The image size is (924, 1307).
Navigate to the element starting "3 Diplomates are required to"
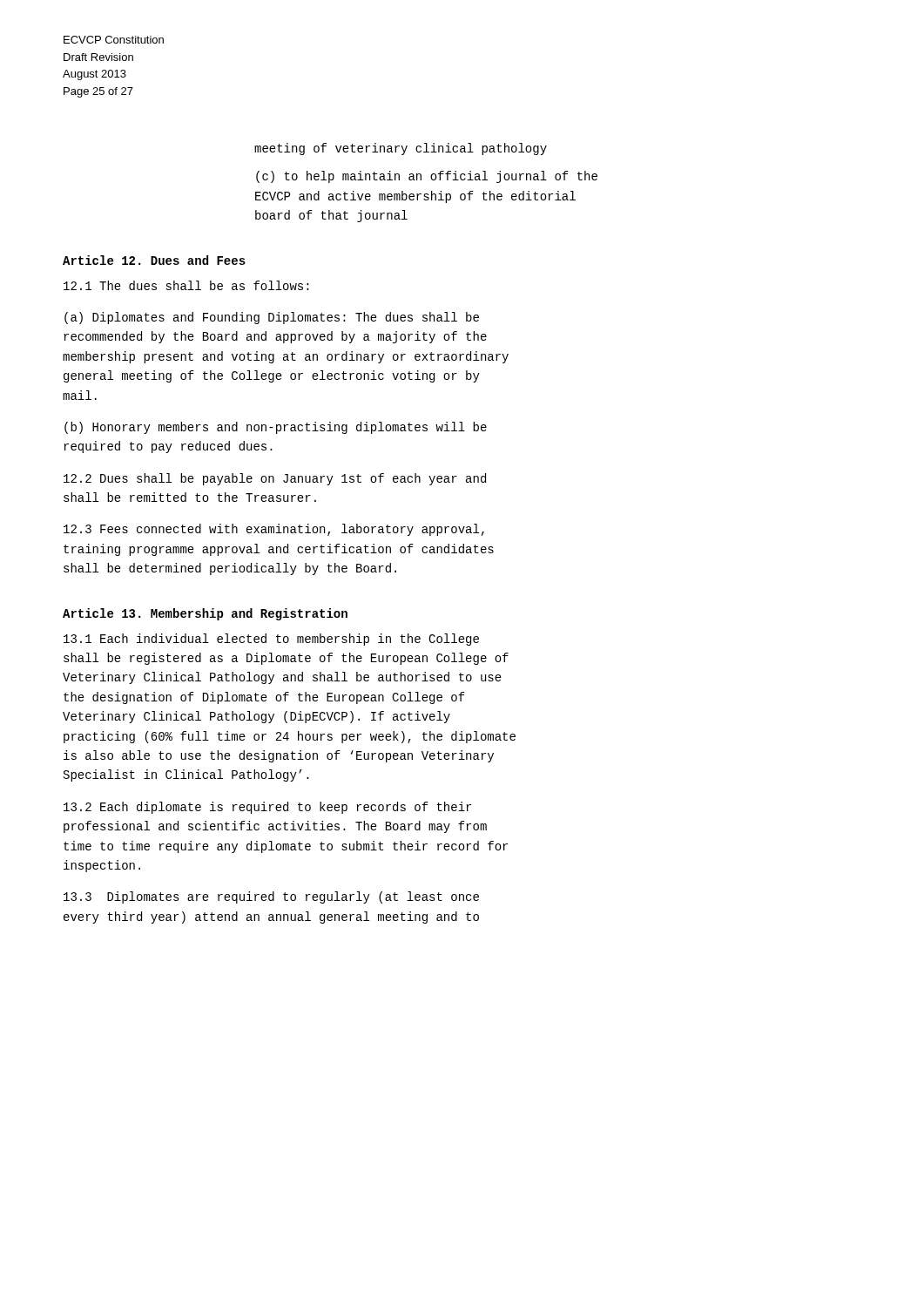(271, 908)
